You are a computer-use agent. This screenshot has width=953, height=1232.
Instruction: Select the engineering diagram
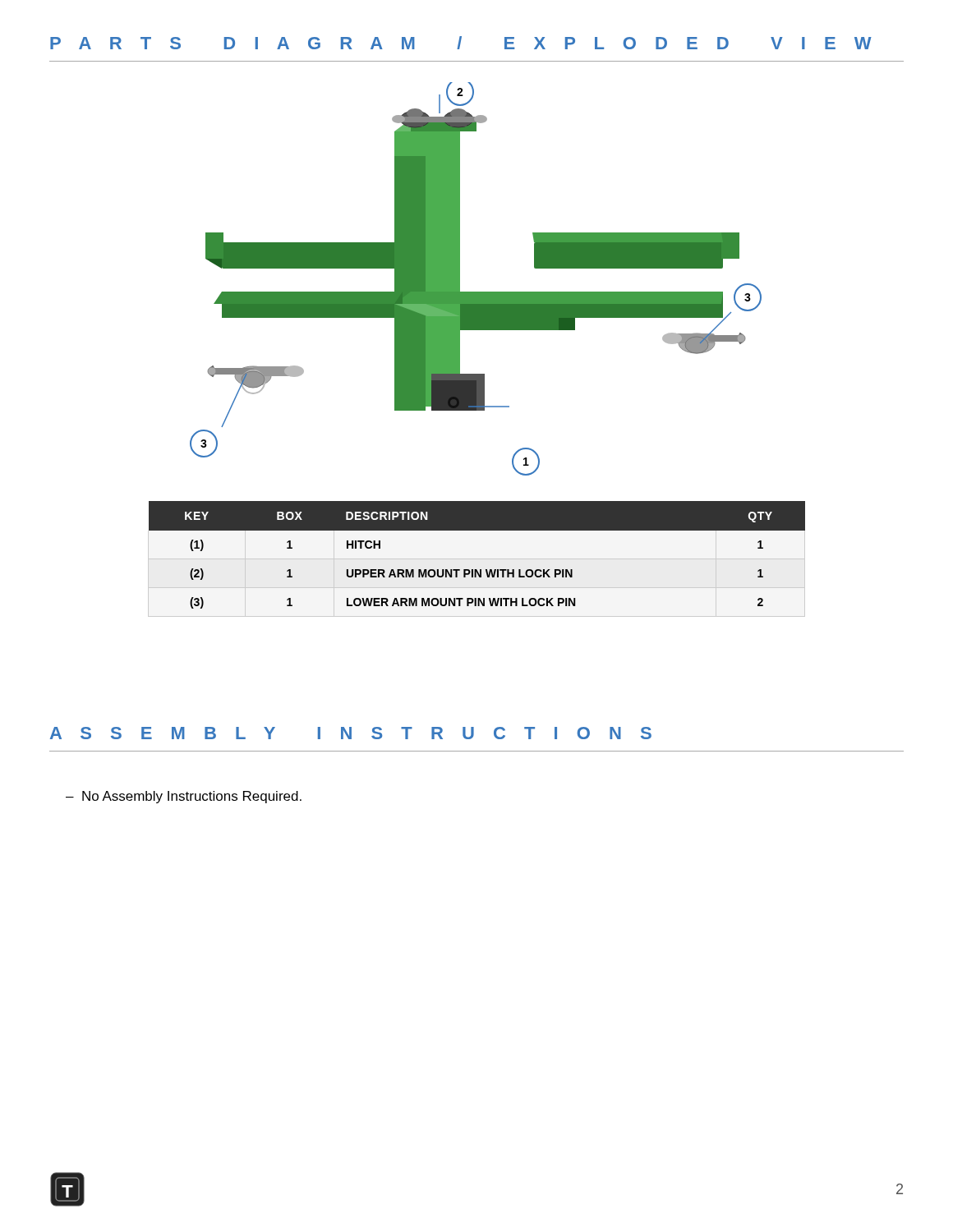click(476, 279)
